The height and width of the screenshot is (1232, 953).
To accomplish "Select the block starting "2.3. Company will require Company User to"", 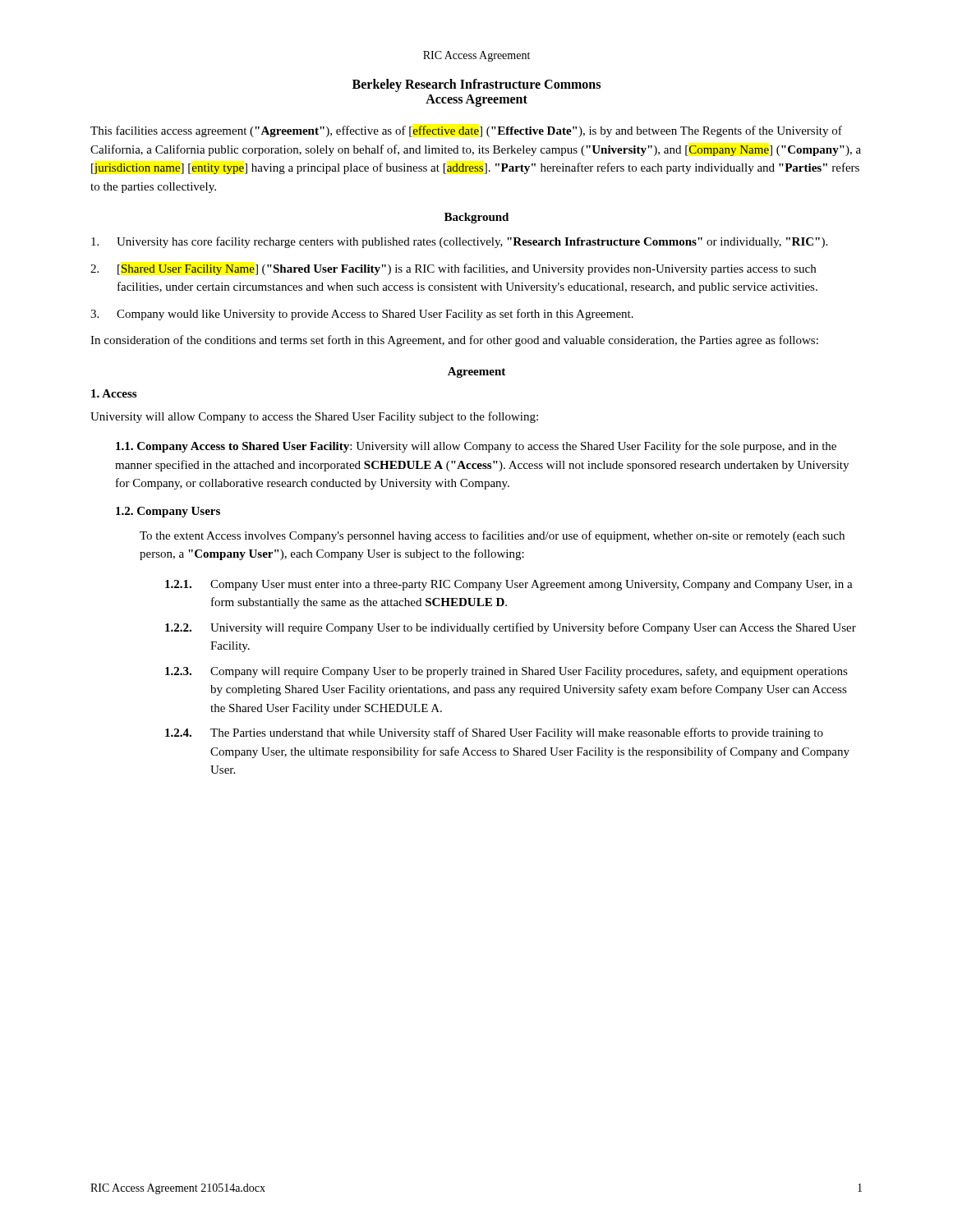I will (x=513, y=689).
